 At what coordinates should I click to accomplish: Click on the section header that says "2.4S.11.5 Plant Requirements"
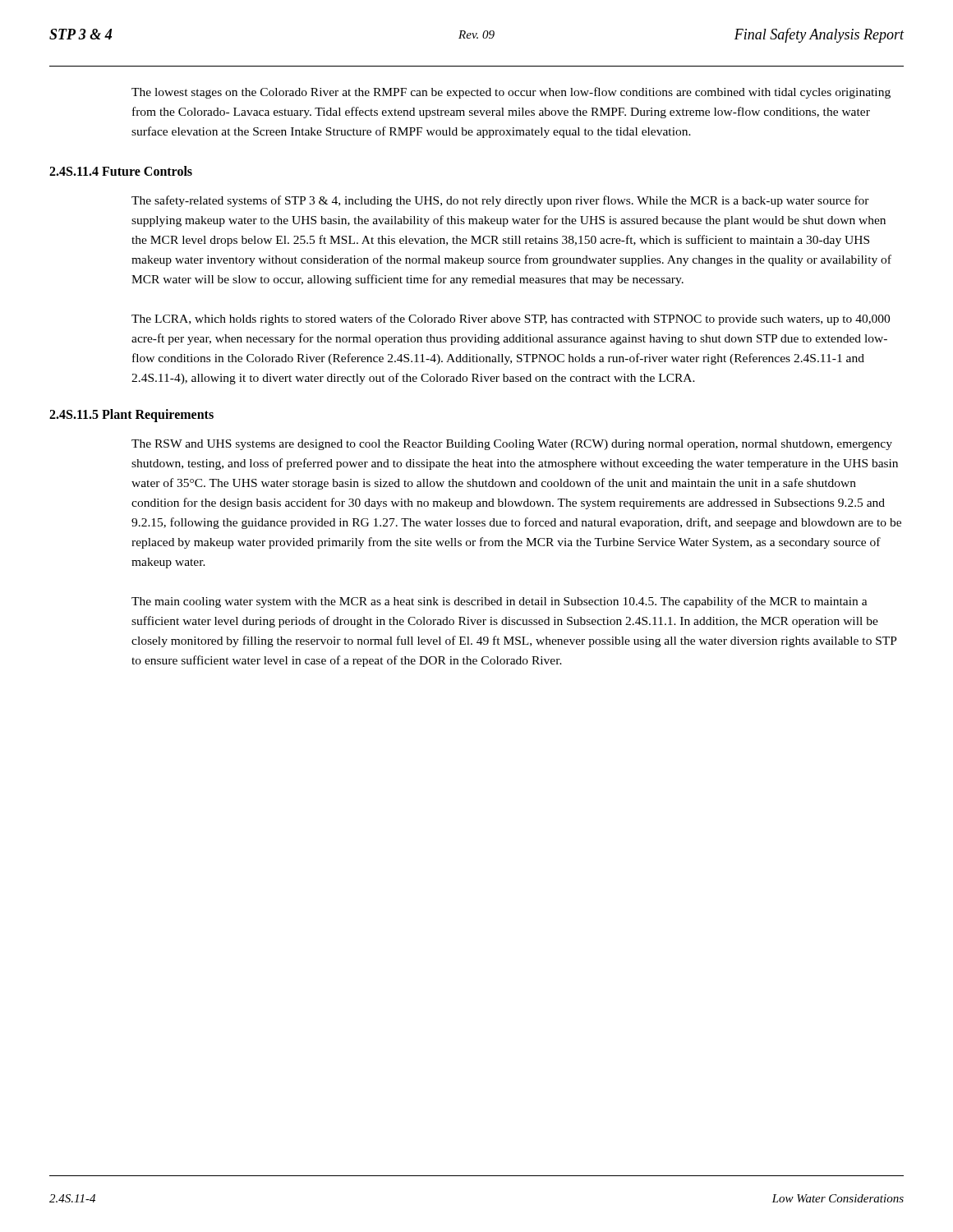[132, 415]
